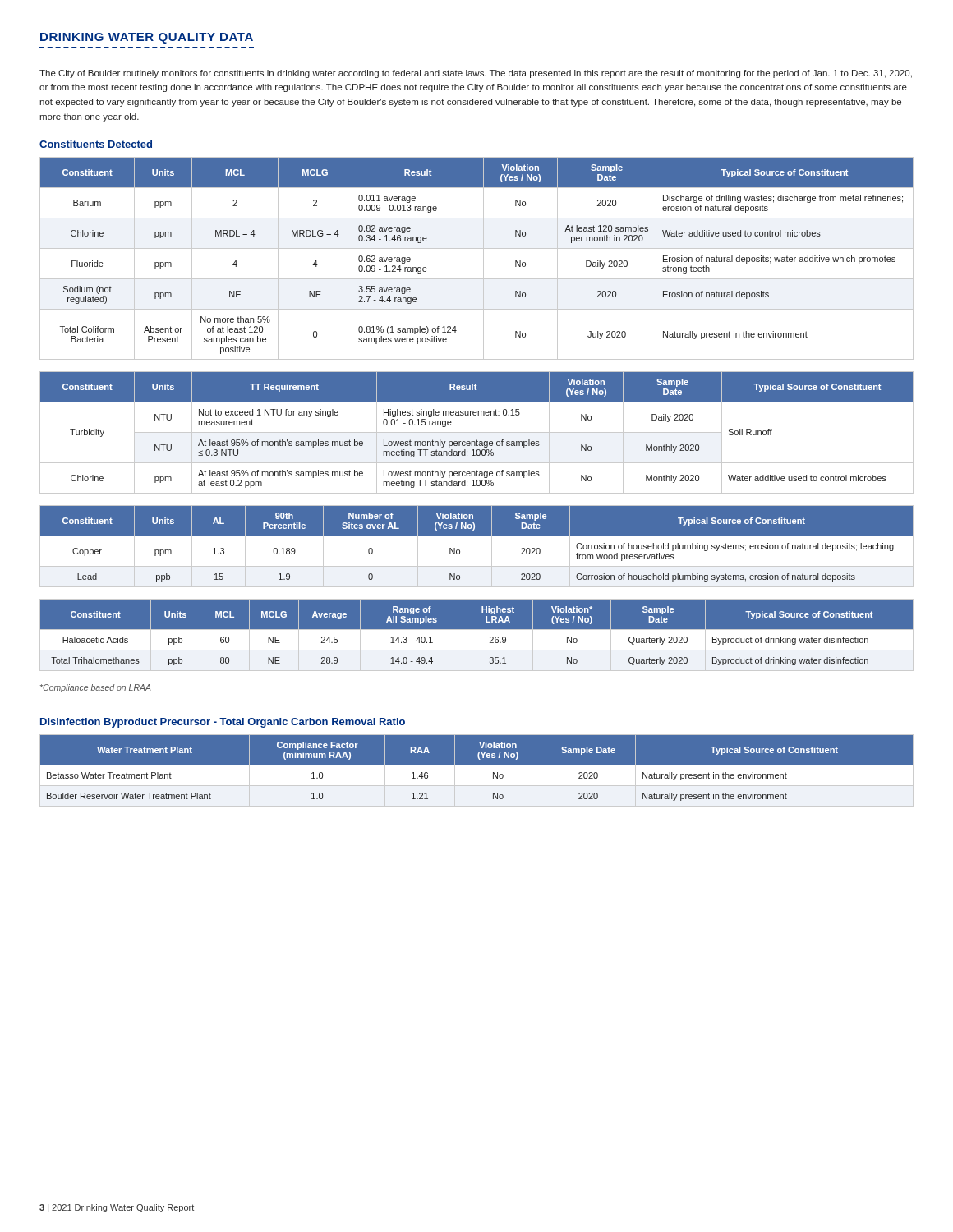
Task: Locate the table with the text "Lowest monthly percentage"
Action: click(476, 432)
